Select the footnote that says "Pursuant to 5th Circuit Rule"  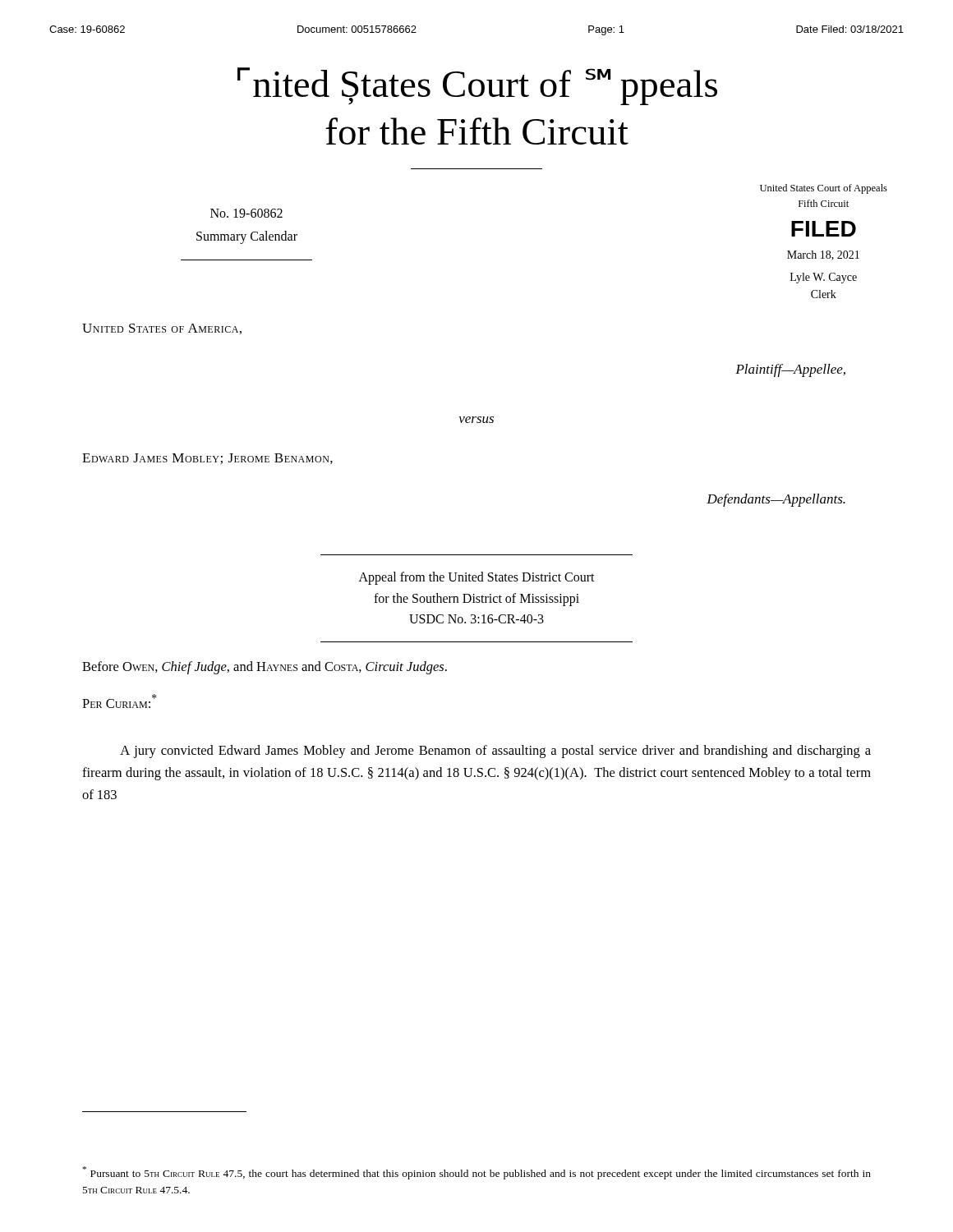(476, 1180)
